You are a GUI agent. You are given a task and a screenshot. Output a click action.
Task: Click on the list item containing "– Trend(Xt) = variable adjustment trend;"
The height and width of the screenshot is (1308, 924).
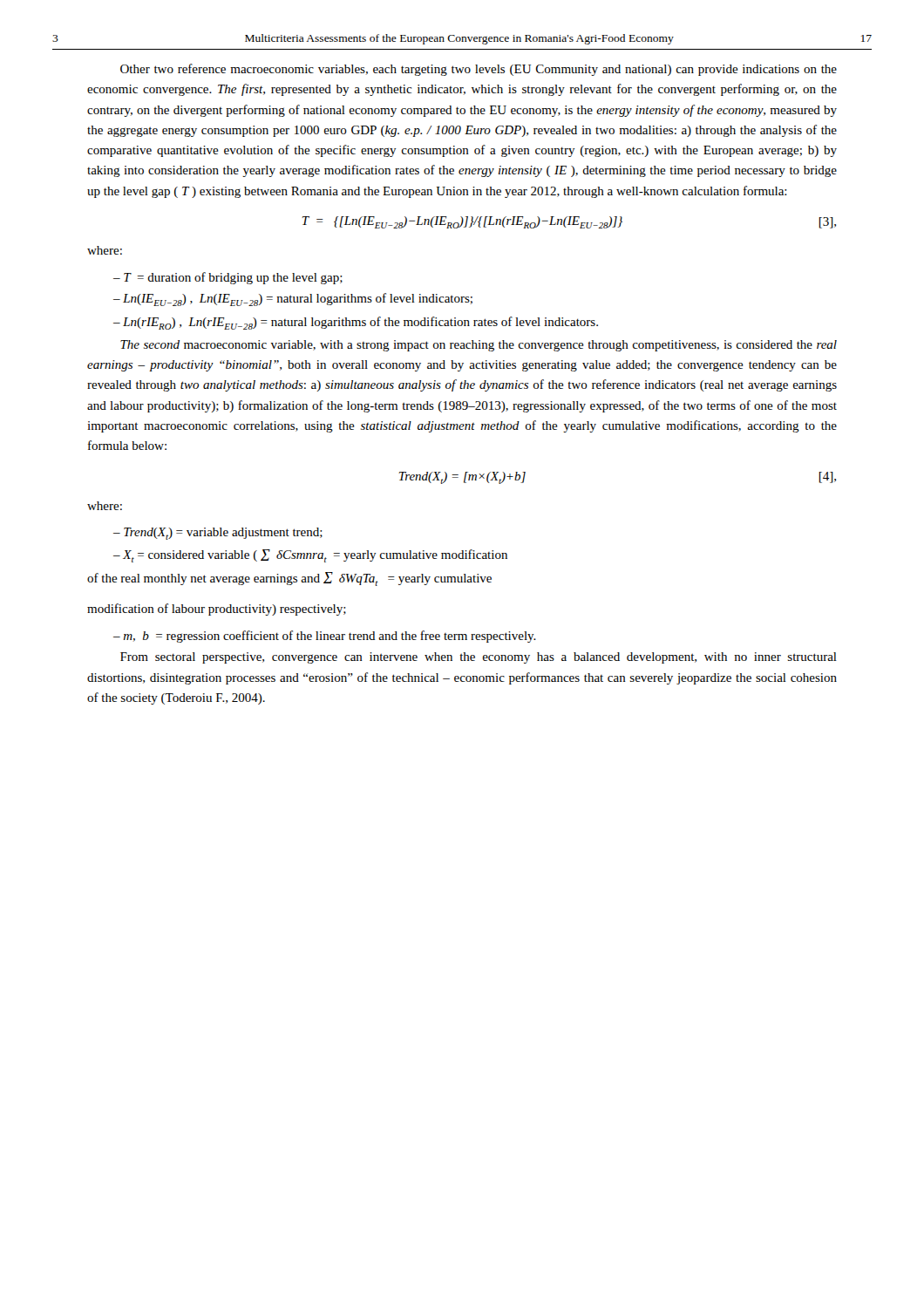coord(218,534)
